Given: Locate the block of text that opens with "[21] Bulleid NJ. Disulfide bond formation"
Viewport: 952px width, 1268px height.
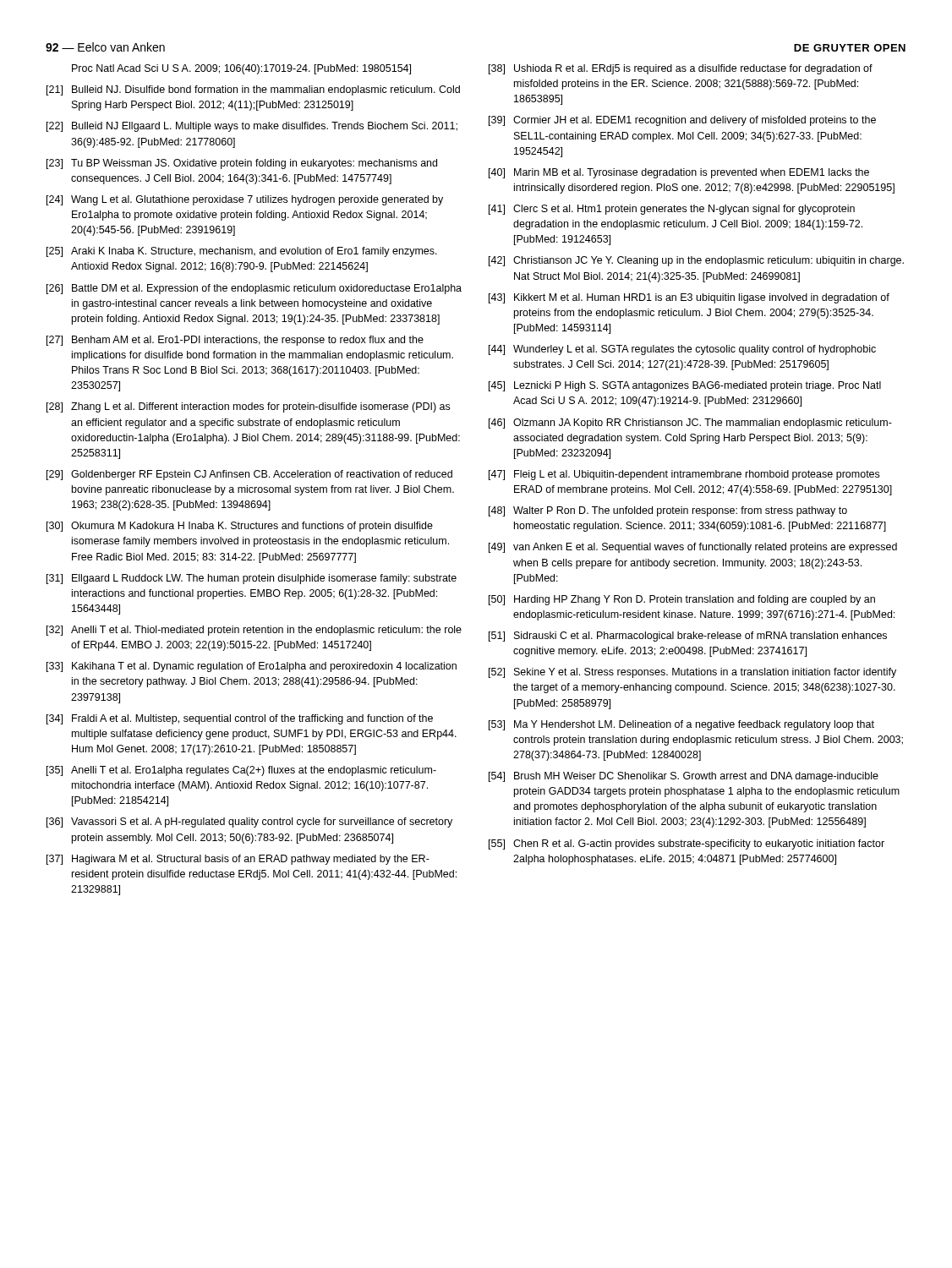Looking at the screenshot, I should [x=255, y=97].
